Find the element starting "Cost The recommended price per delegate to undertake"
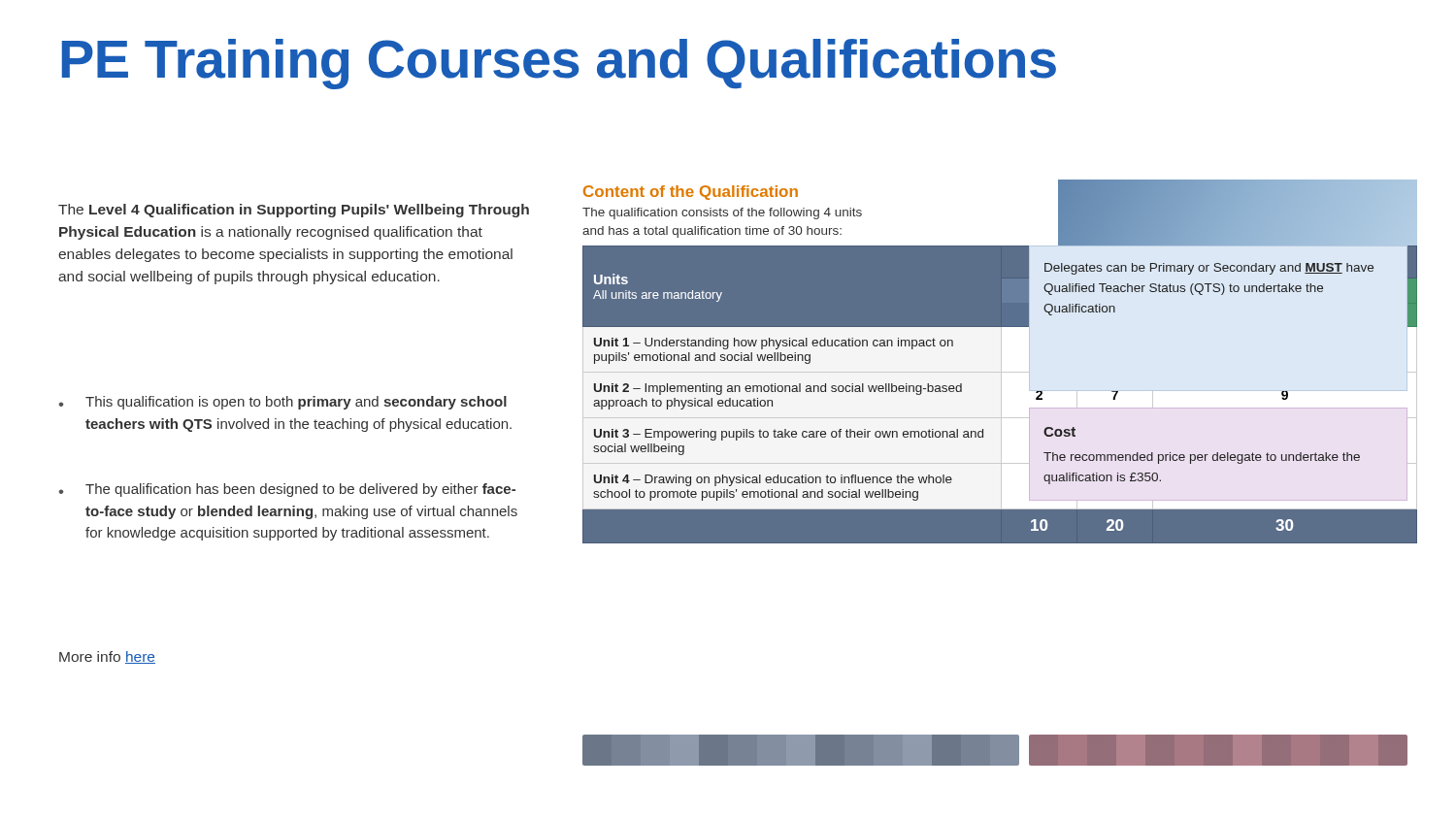This screenshot has height=819, width=1456. (x=1218, y=452)
